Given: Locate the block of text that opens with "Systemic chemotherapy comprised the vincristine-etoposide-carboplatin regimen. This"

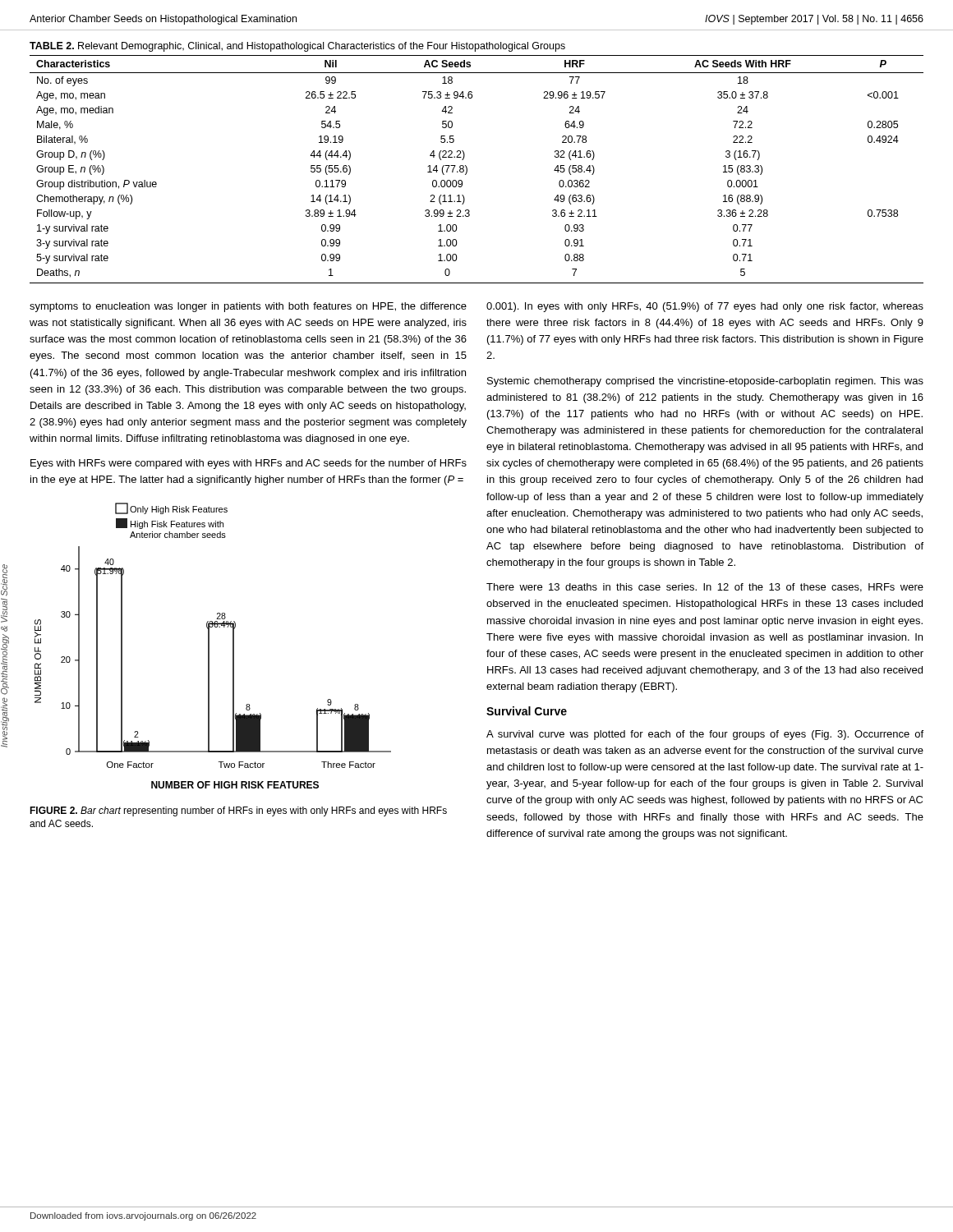Looking at the screenshot, I should tap(705, 471).
